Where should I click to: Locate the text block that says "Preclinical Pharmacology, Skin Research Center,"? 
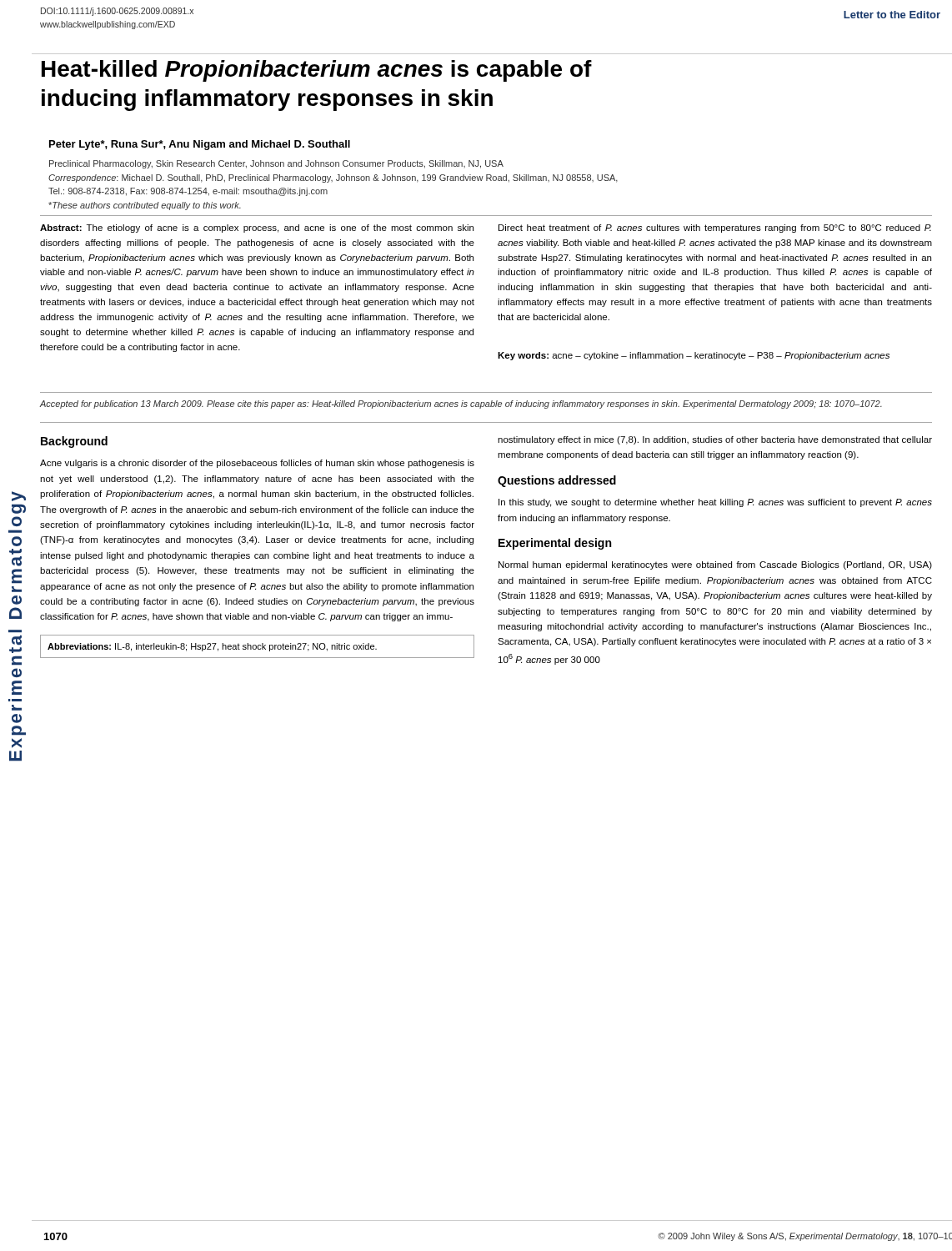(x=333, y=184)
